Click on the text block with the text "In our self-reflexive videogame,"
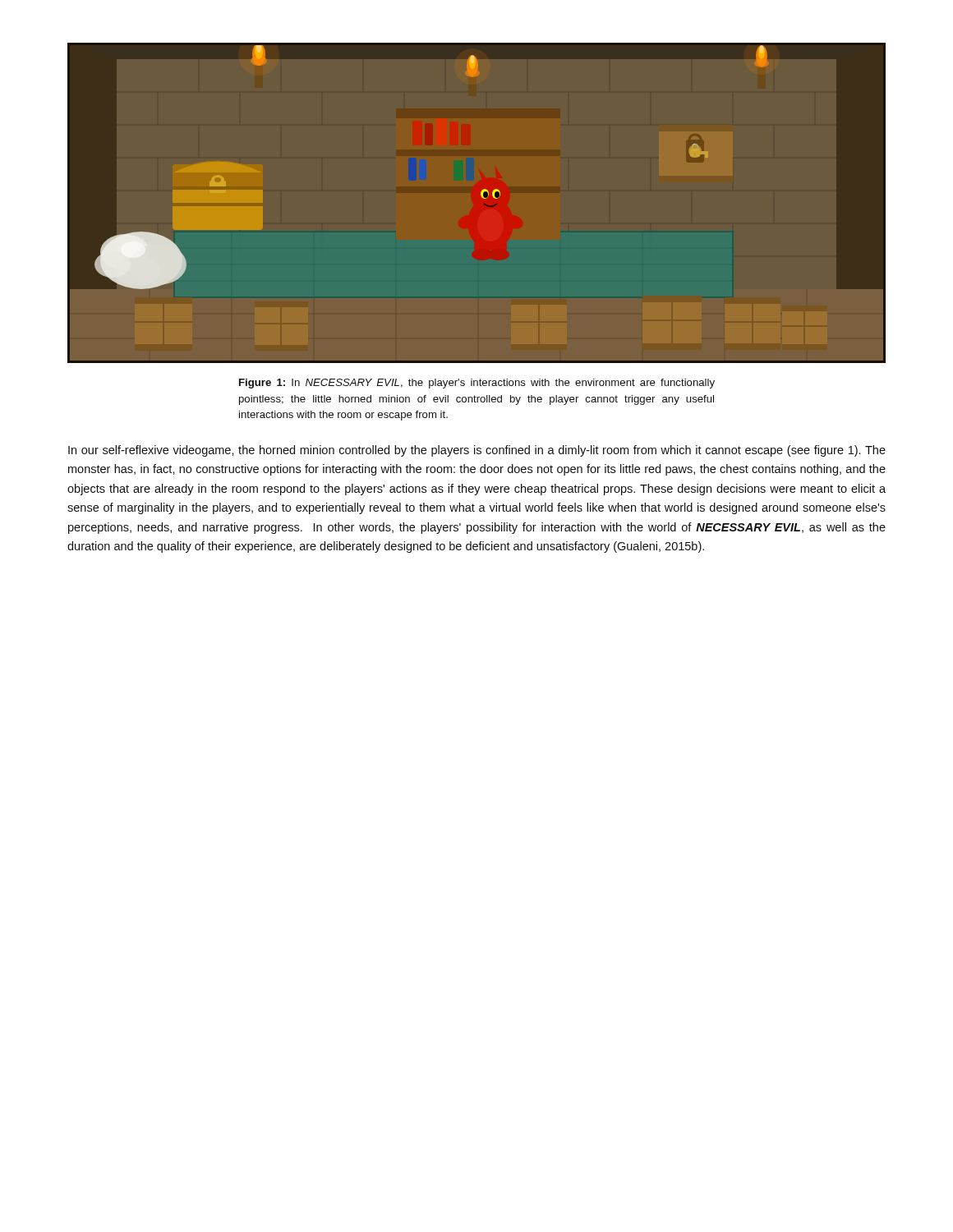The image size is (953, 1232). (476, 498)
